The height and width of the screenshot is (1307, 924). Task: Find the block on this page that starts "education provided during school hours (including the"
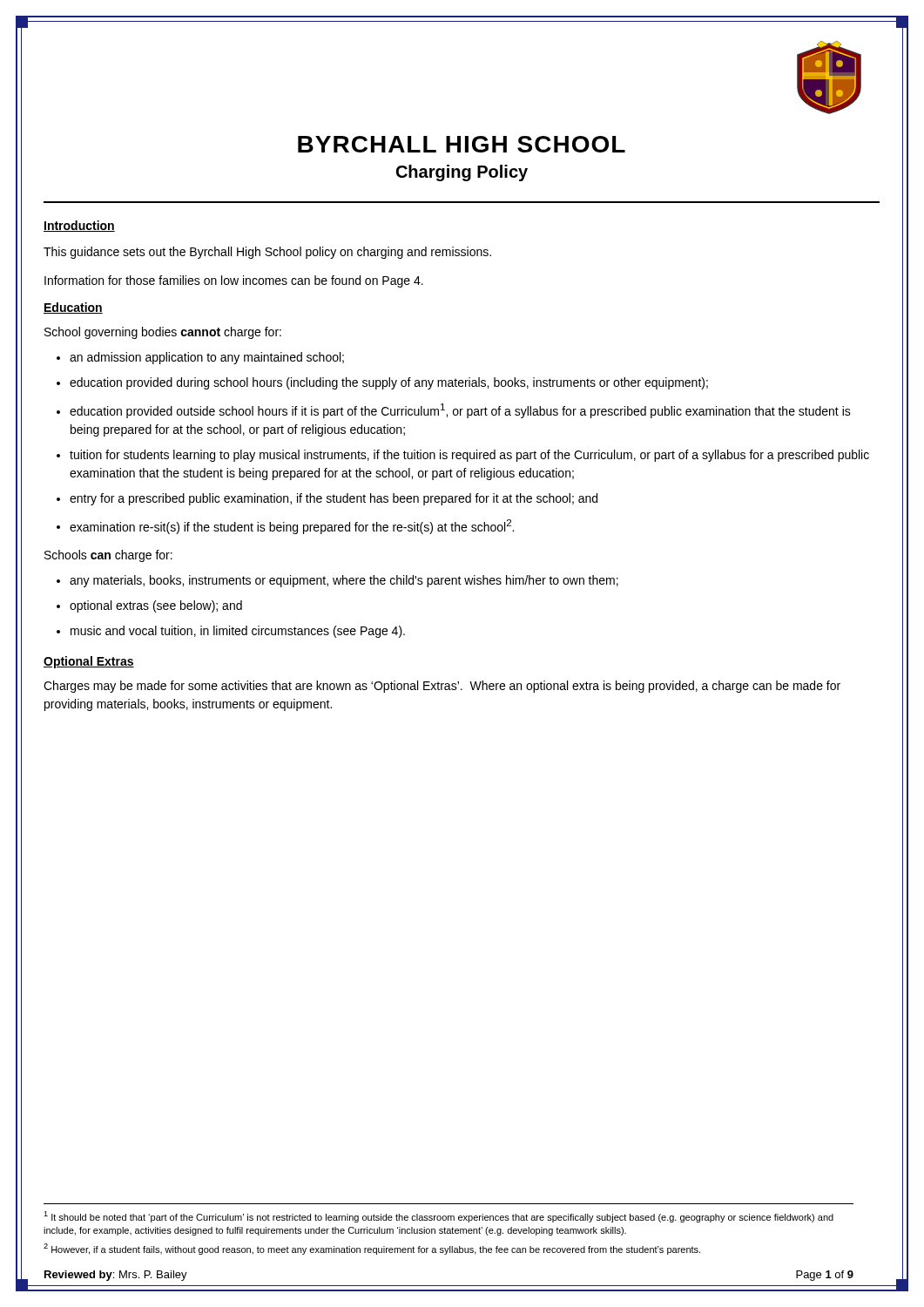(x=475, y=383)
